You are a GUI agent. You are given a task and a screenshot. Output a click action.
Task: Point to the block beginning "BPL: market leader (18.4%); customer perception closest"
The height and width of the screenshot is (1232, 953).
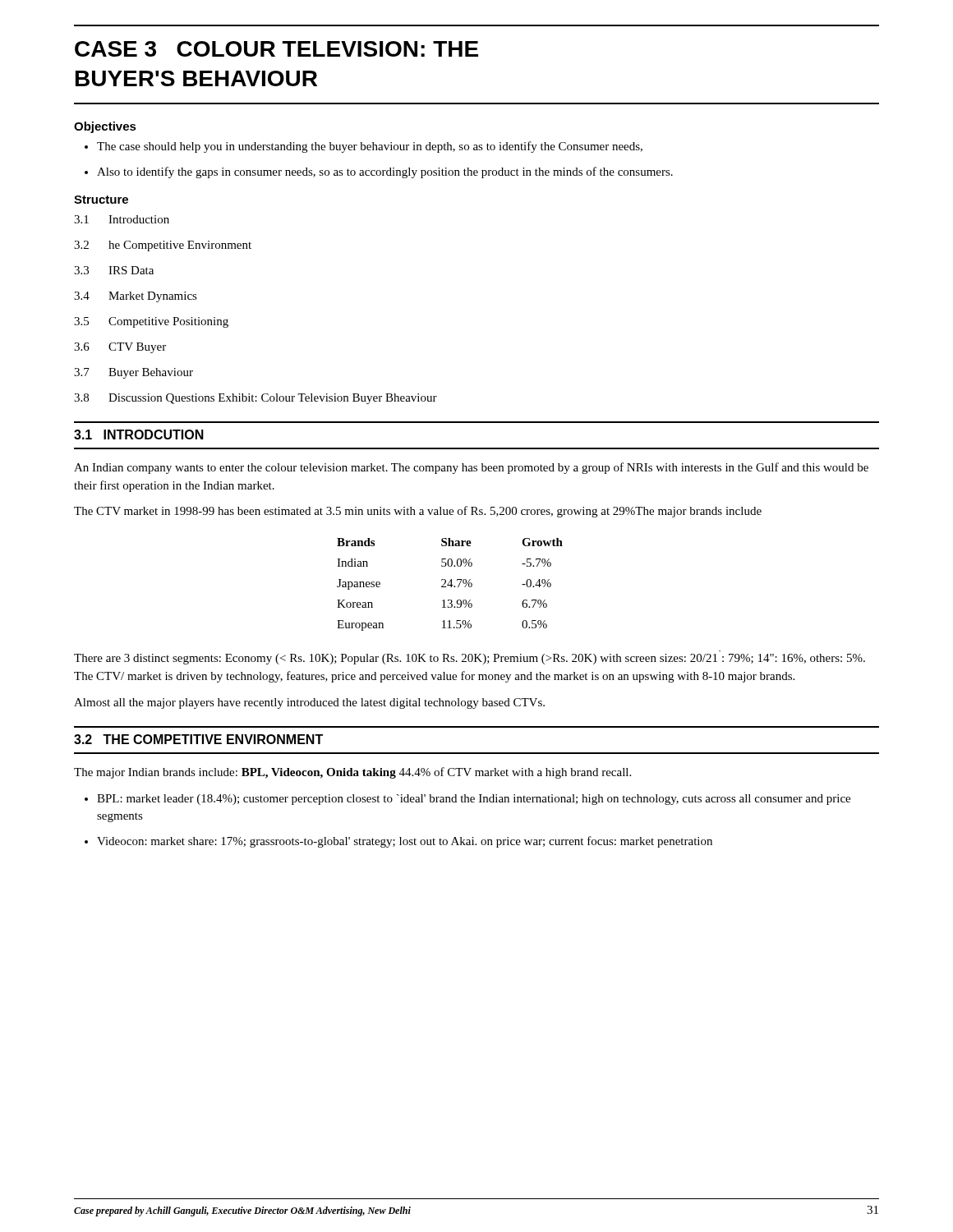(x=476, y=807)
